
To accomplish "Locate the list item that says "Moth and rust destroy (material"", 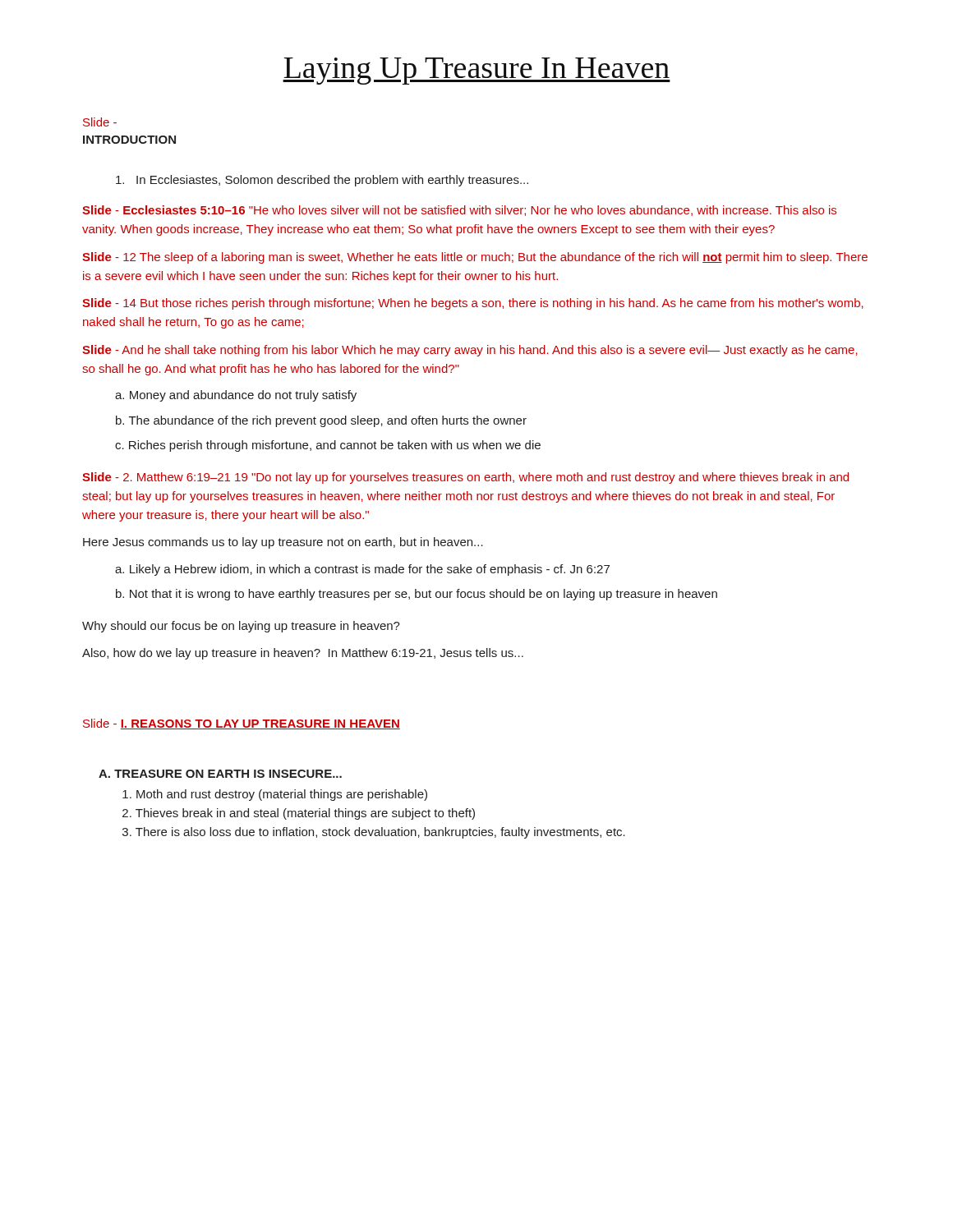I will (x=272, y=794).
